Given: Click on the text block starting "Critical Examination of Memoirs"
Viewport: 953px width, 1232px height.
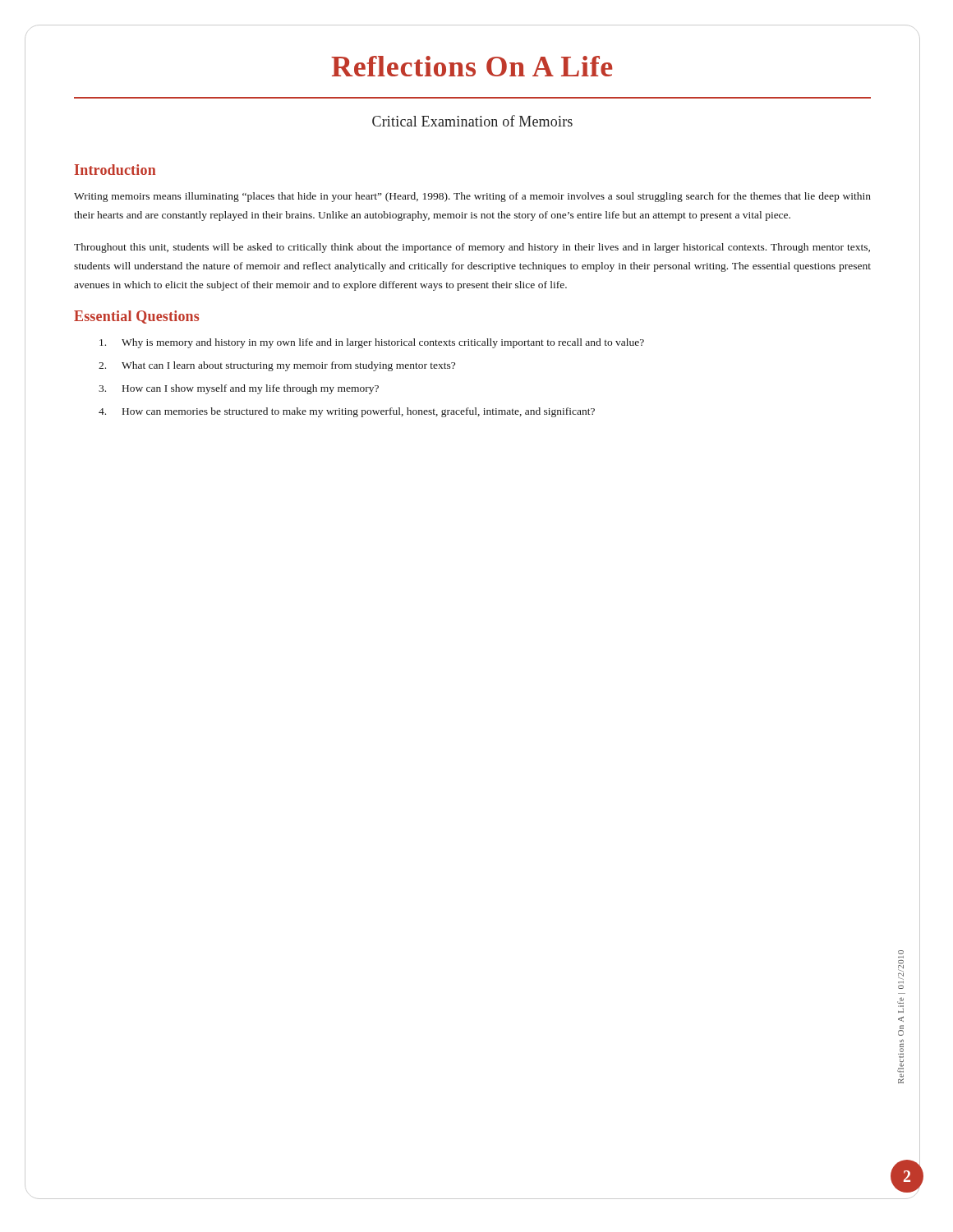Looking at the screenshot, I should pyautogui.click(x=472, y=122).
